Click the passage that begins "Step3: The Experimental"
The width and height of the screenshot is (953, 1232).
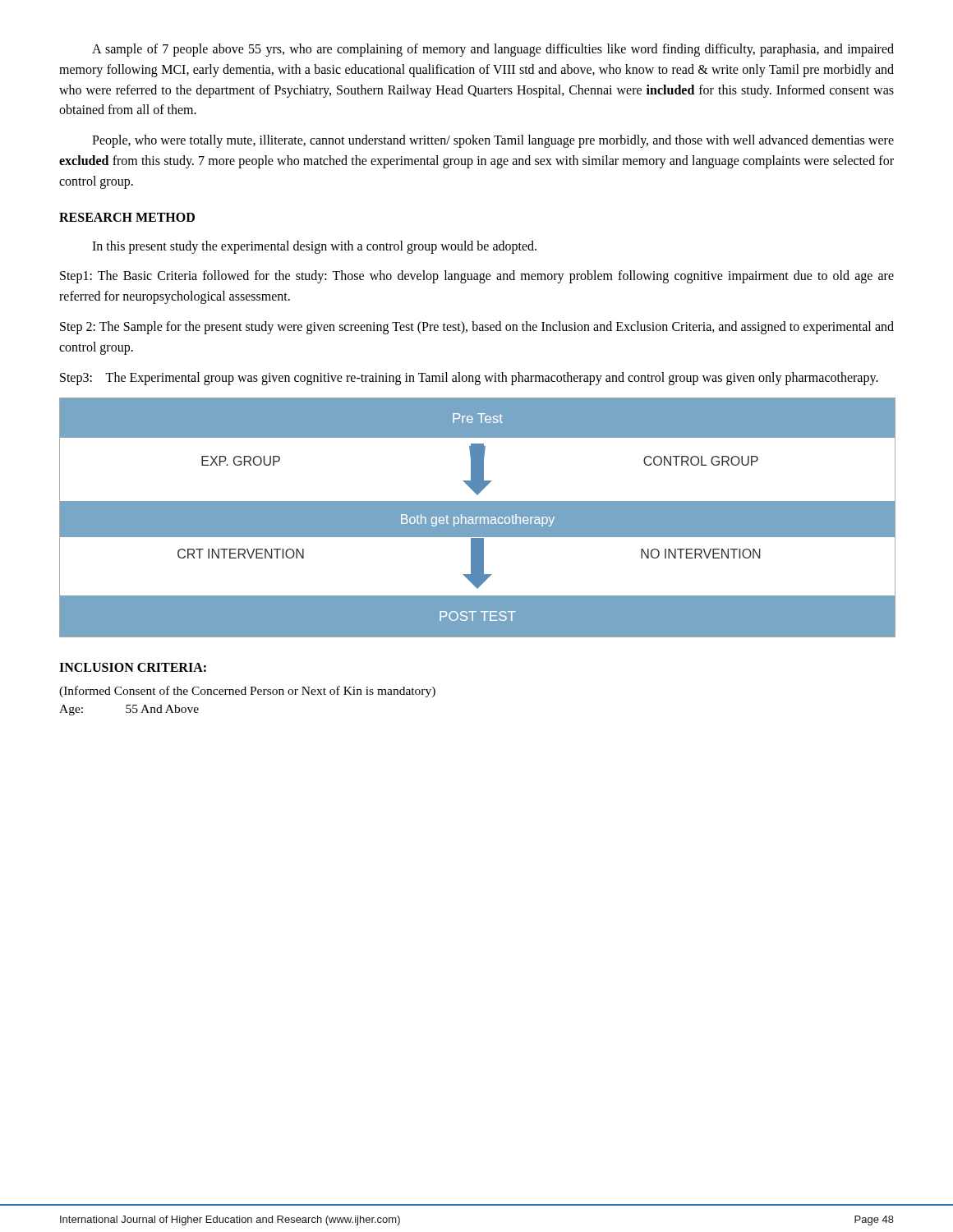coord(476,378)
